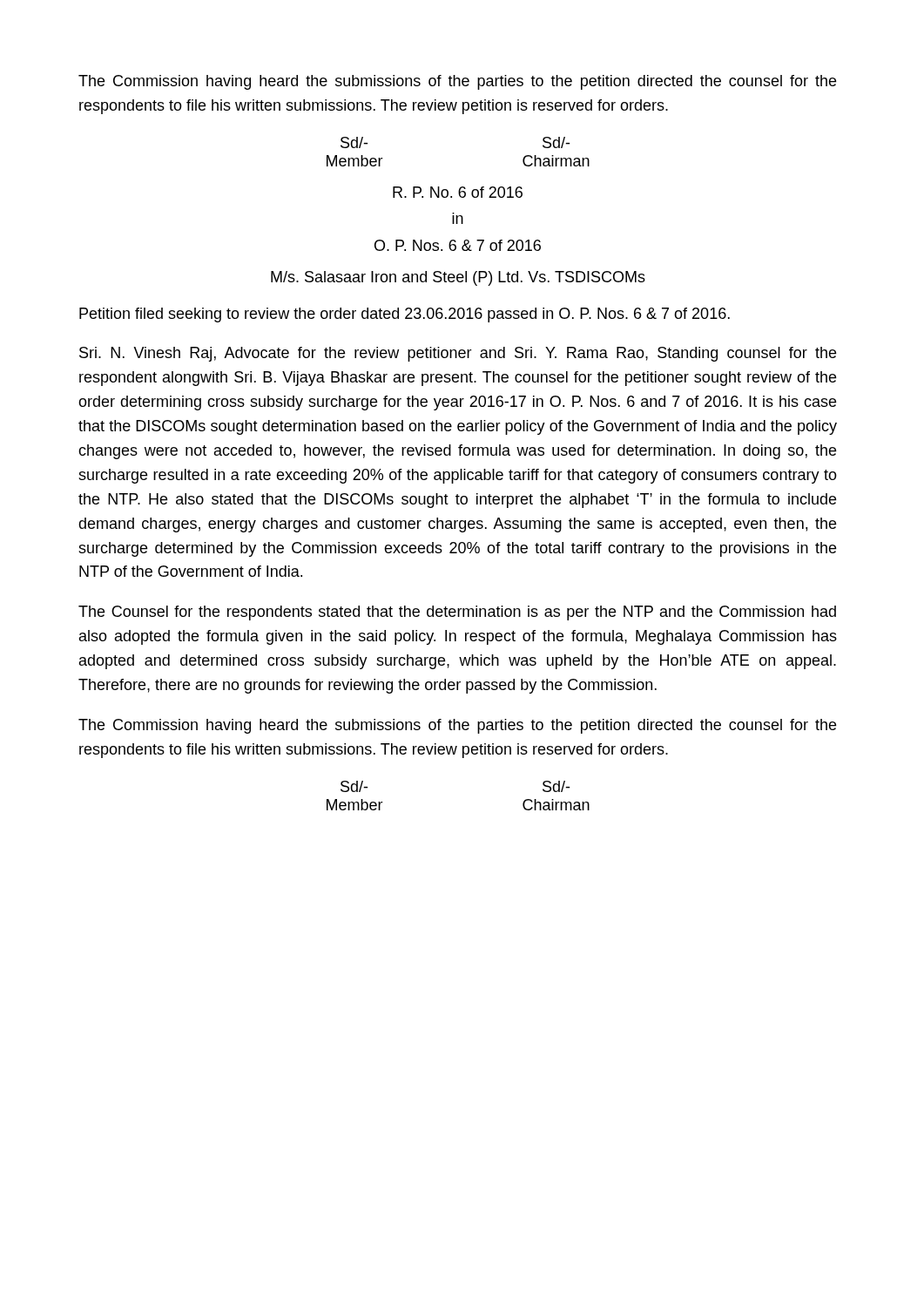Find the region starting "Sri. N. Vinesh Raj, Advocate for"
The width and height of the screenshot is (924, 1307).
[458, 463]
